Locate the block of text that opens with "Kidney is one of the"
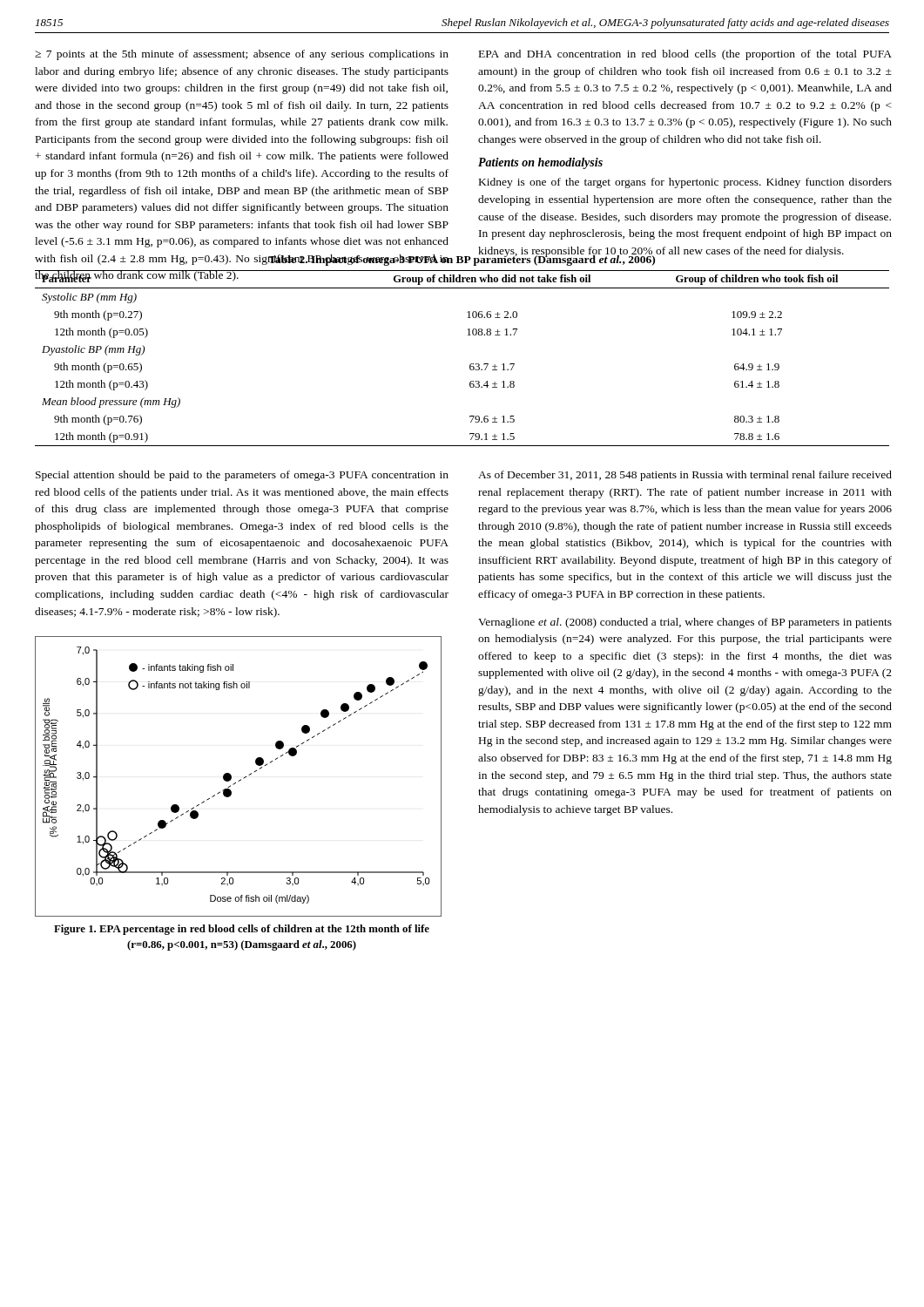The image size is (924, 1307). (685, 216)
